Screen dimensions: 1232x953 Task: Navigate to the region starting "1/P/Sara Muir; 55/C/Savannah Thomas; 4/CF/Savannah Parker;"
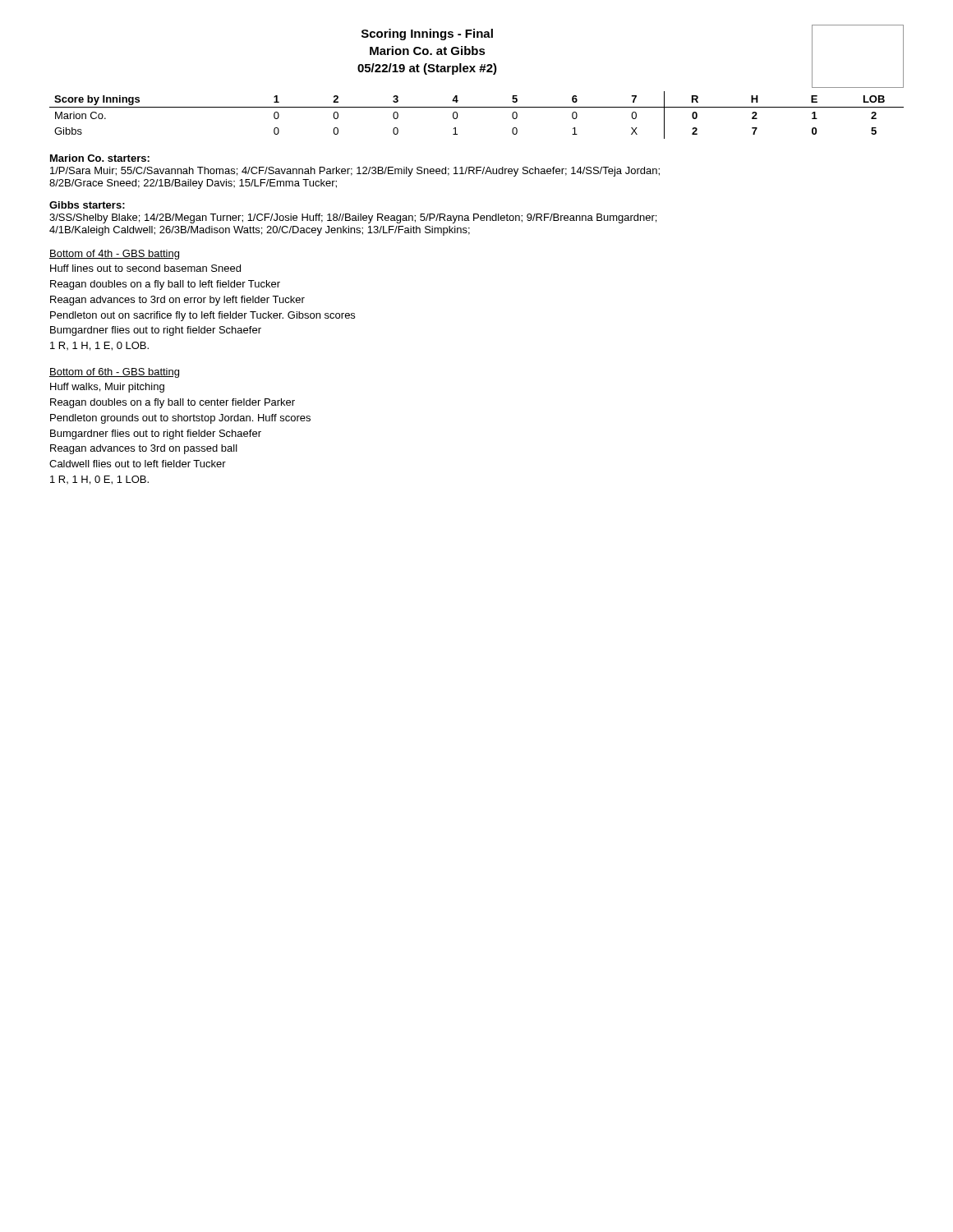tap(355, 177)
